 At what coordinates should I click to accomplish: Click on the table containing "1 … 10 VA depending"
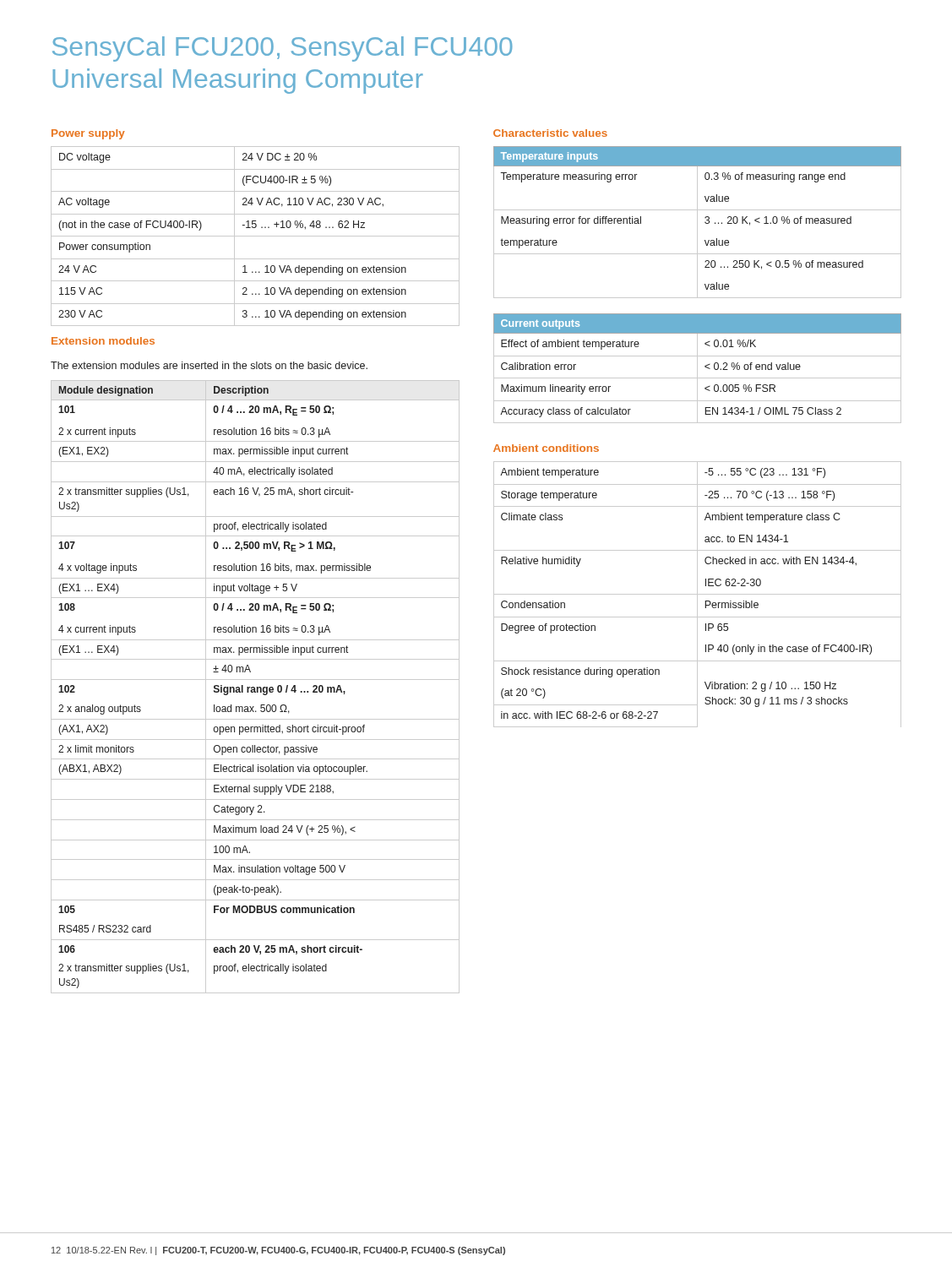click(255, 236)
